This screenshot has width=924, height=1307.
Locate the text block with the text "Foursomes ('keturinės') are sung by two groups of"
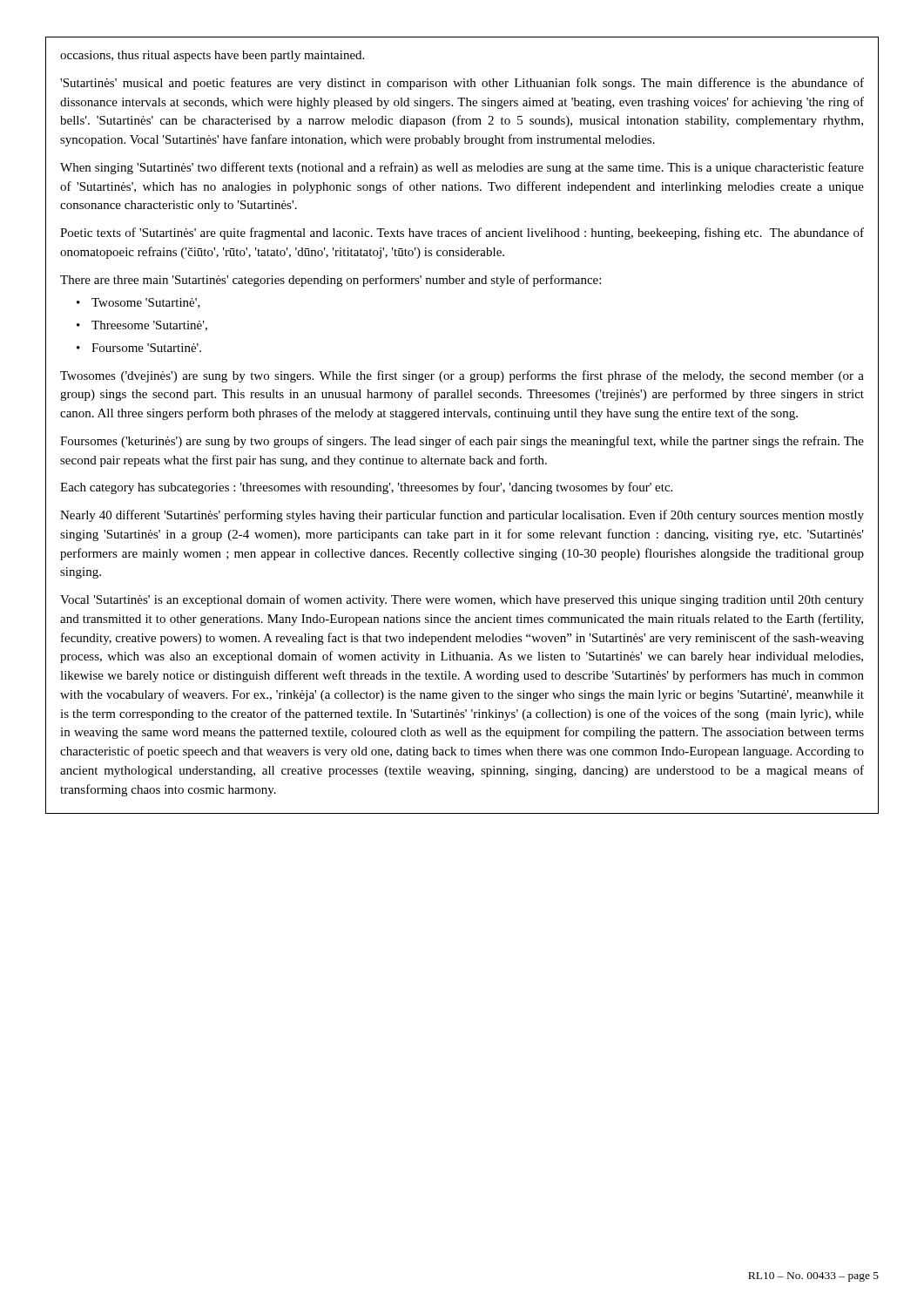[x=462, y=450]
